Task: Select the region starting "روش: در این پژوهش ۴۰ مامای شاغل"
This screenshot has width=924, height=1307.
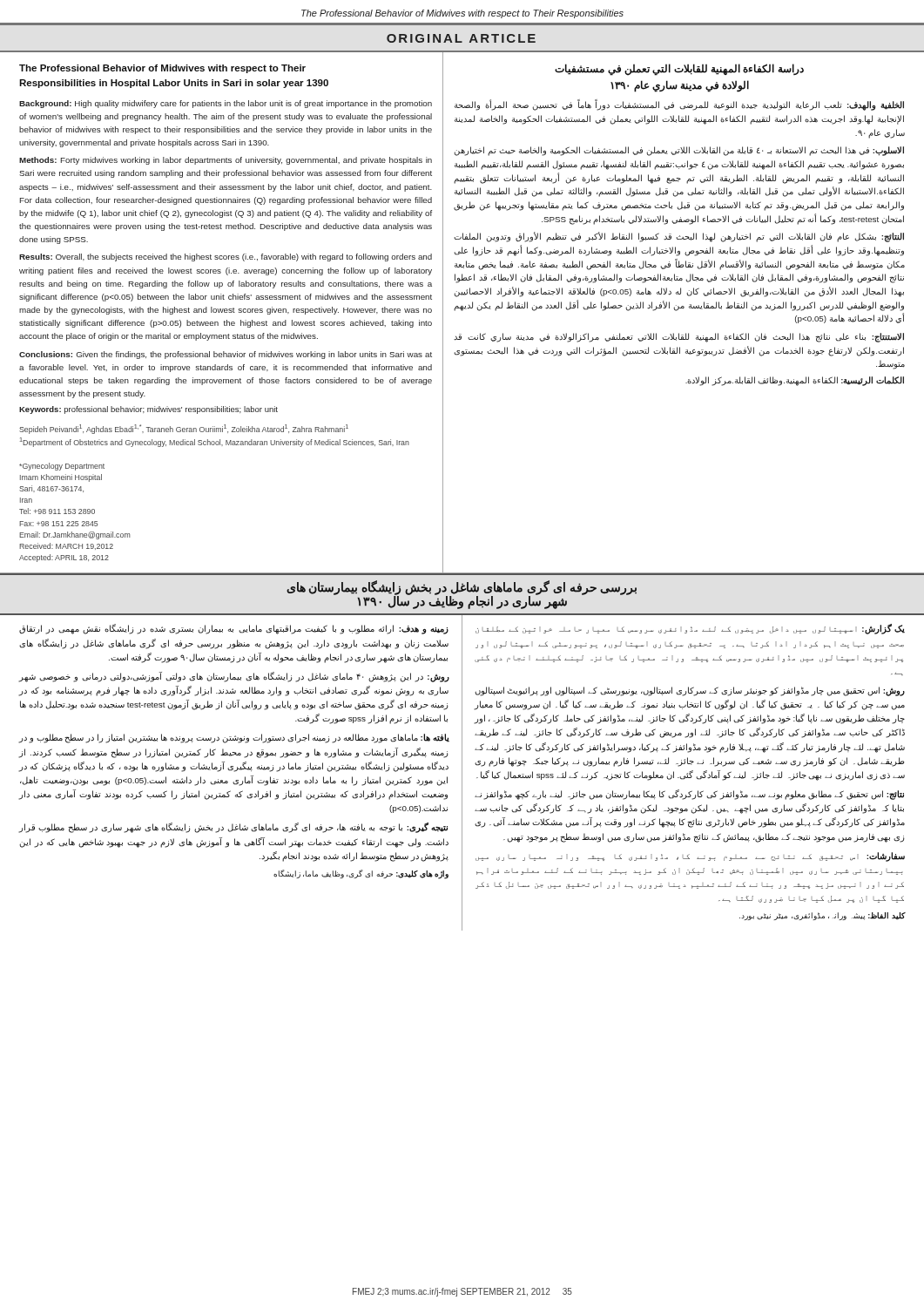Action: pyautogui.click(x=234, y=698)
